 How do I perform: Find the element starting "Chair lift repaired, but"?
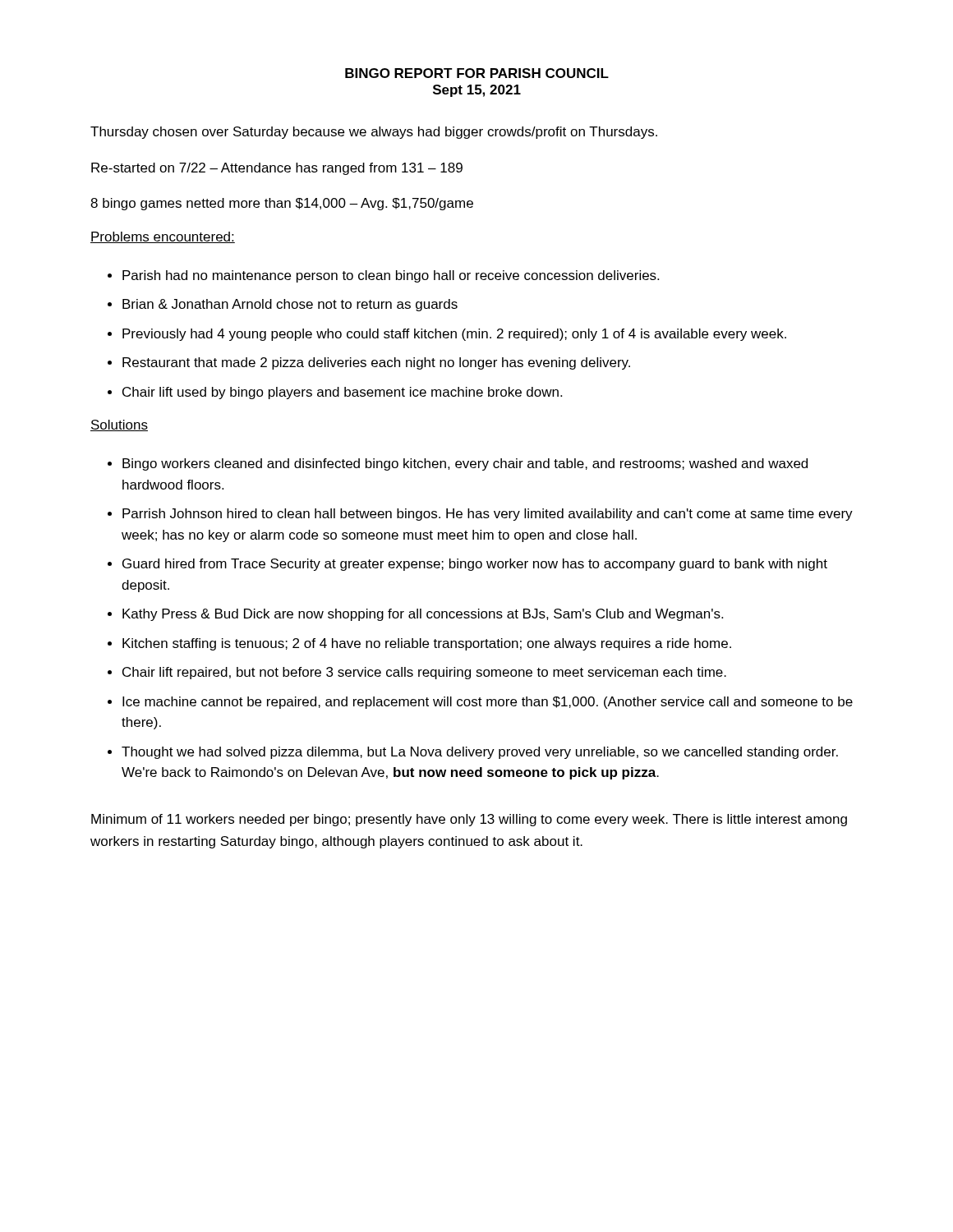(424, 672)
